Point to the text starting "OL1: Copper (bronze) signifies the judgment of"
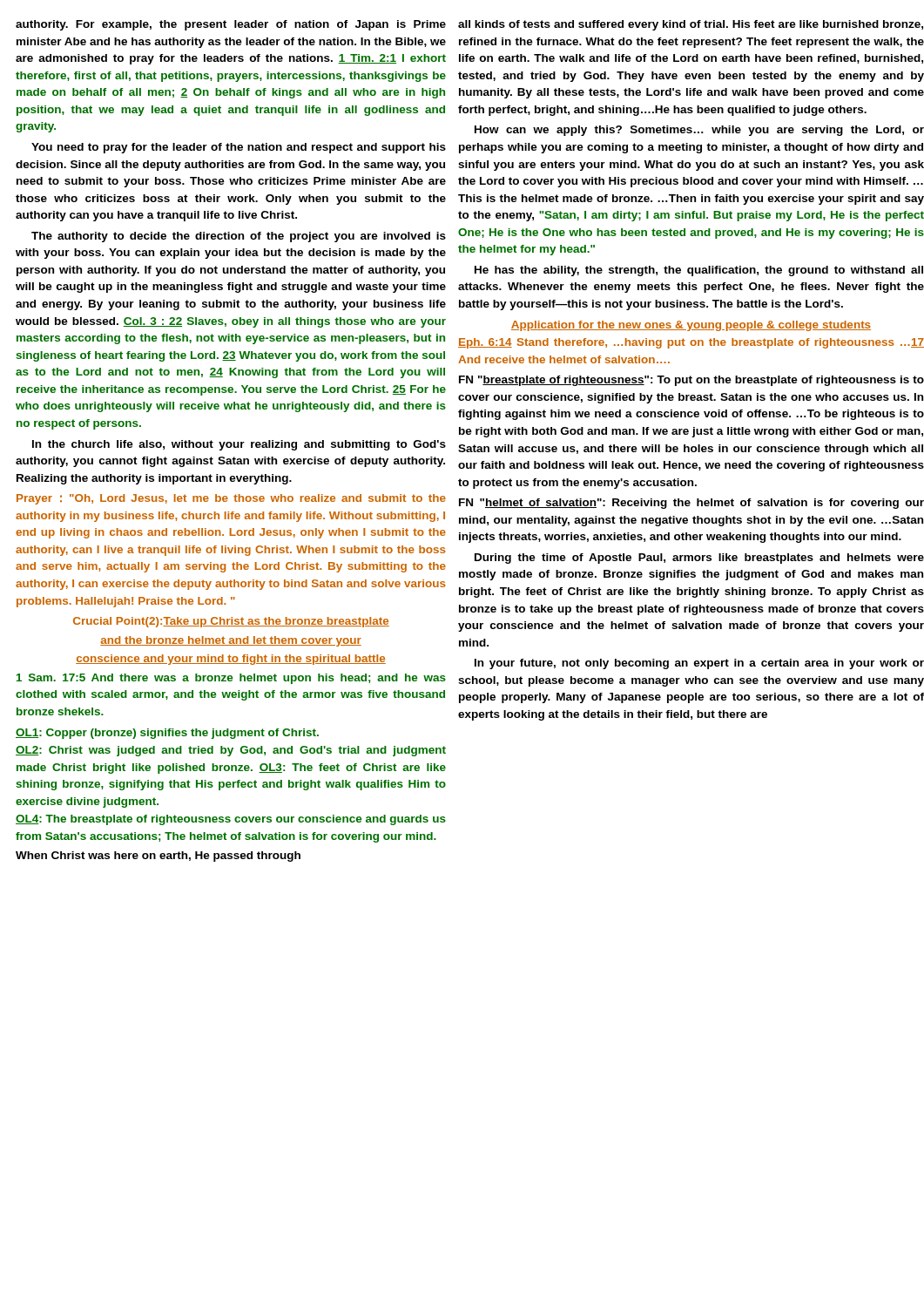Image resolution: width=924 pixels, height=1307 pixels. click(231, 732)
